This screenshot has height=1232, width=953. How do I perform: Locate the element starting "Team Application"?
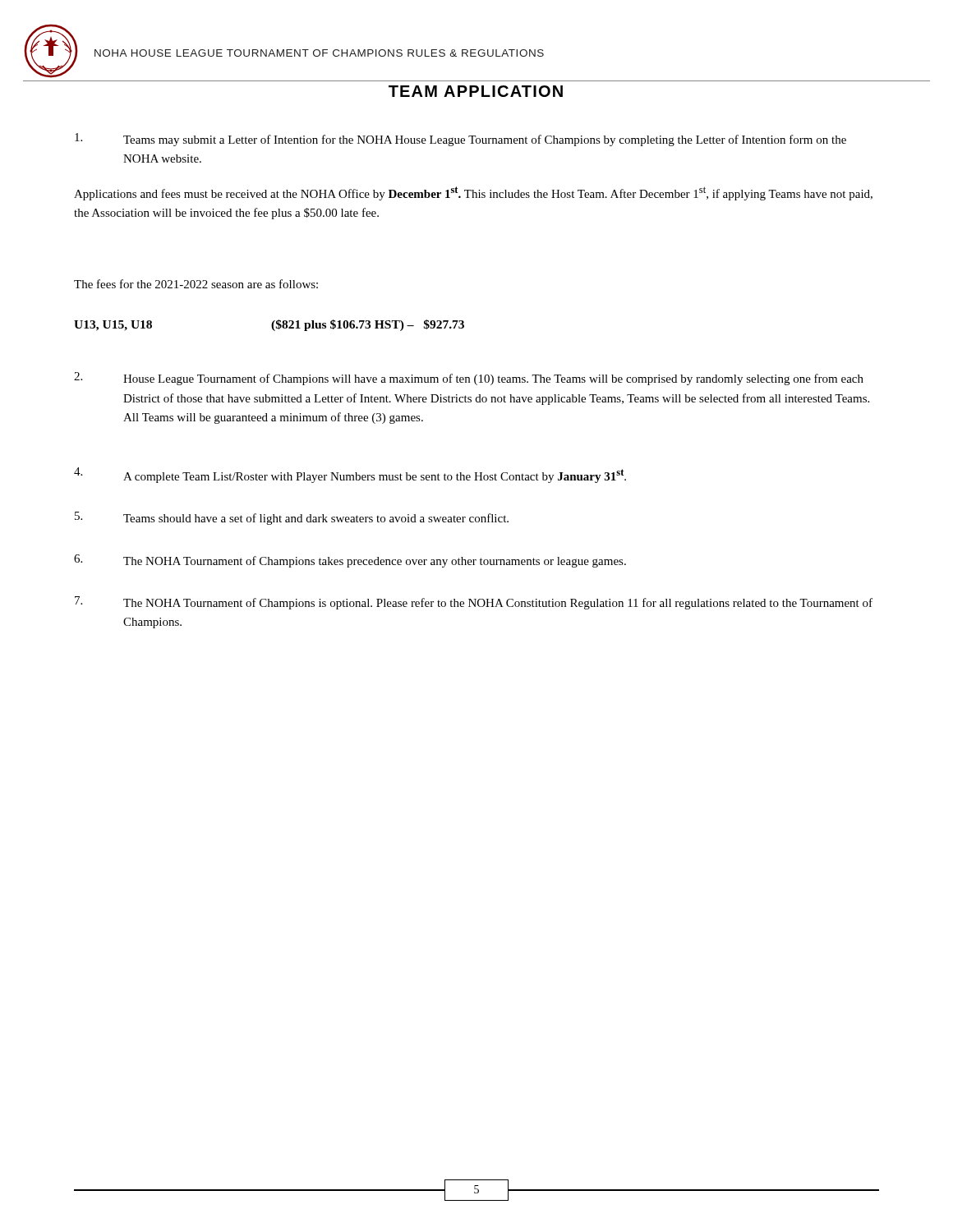coord(476,92)
